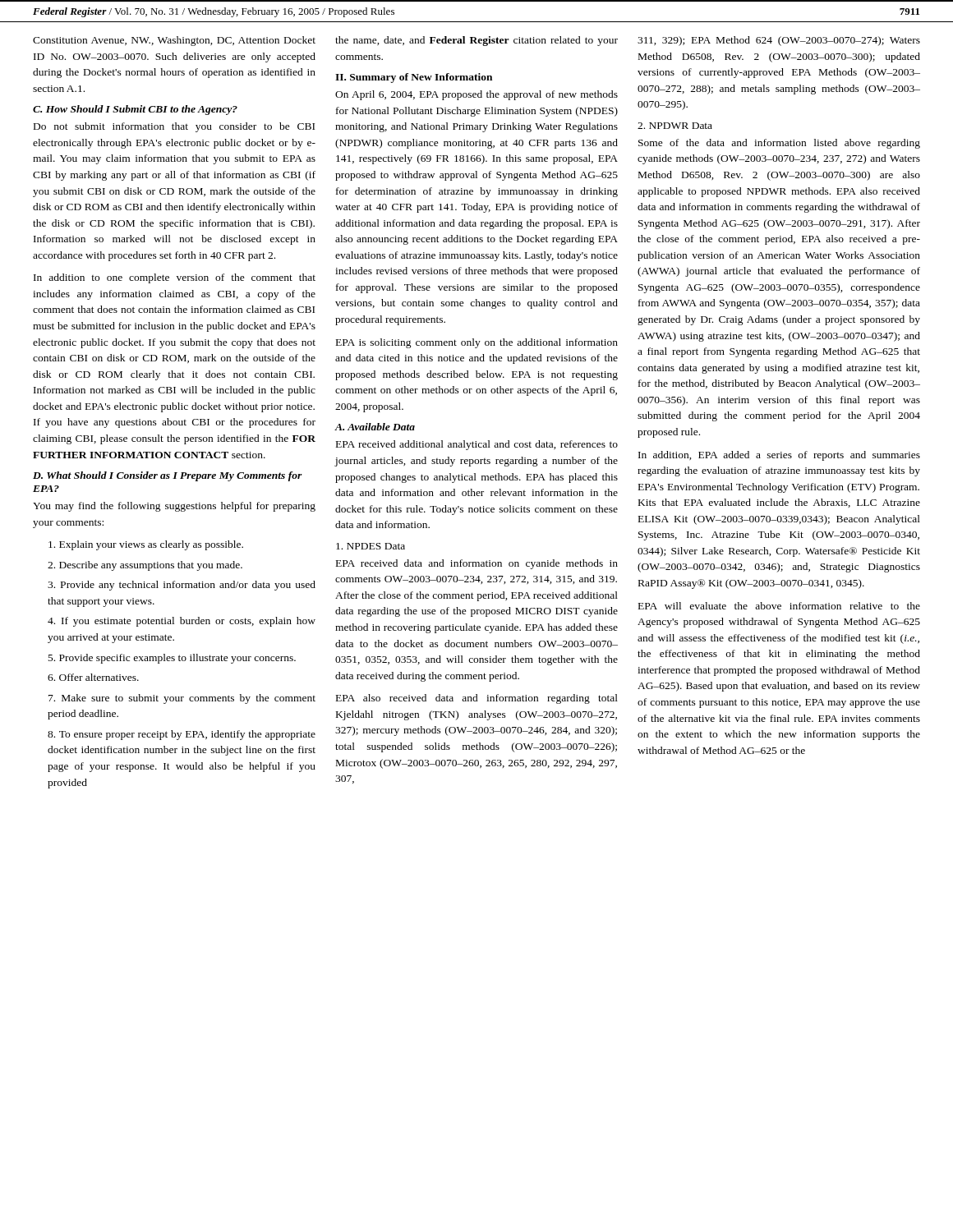Screen dimensions: 1232x953
Task: Click the passage that begins "On April 6, 2004,"
Action: pos(476,250)
